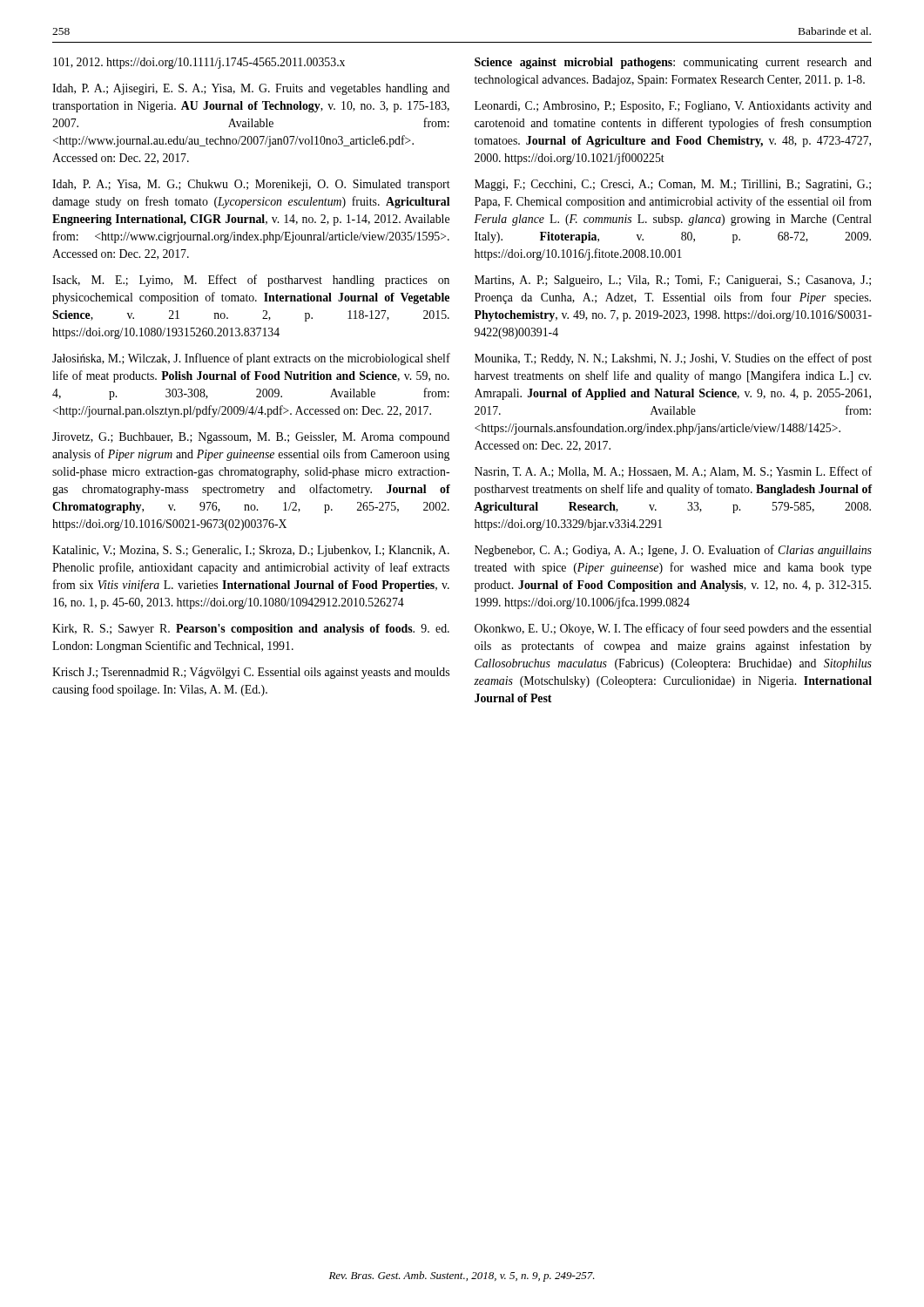
Task: Point to the passage starting "Krisch J.; Tserennadmid"
Action: (251, 681)
